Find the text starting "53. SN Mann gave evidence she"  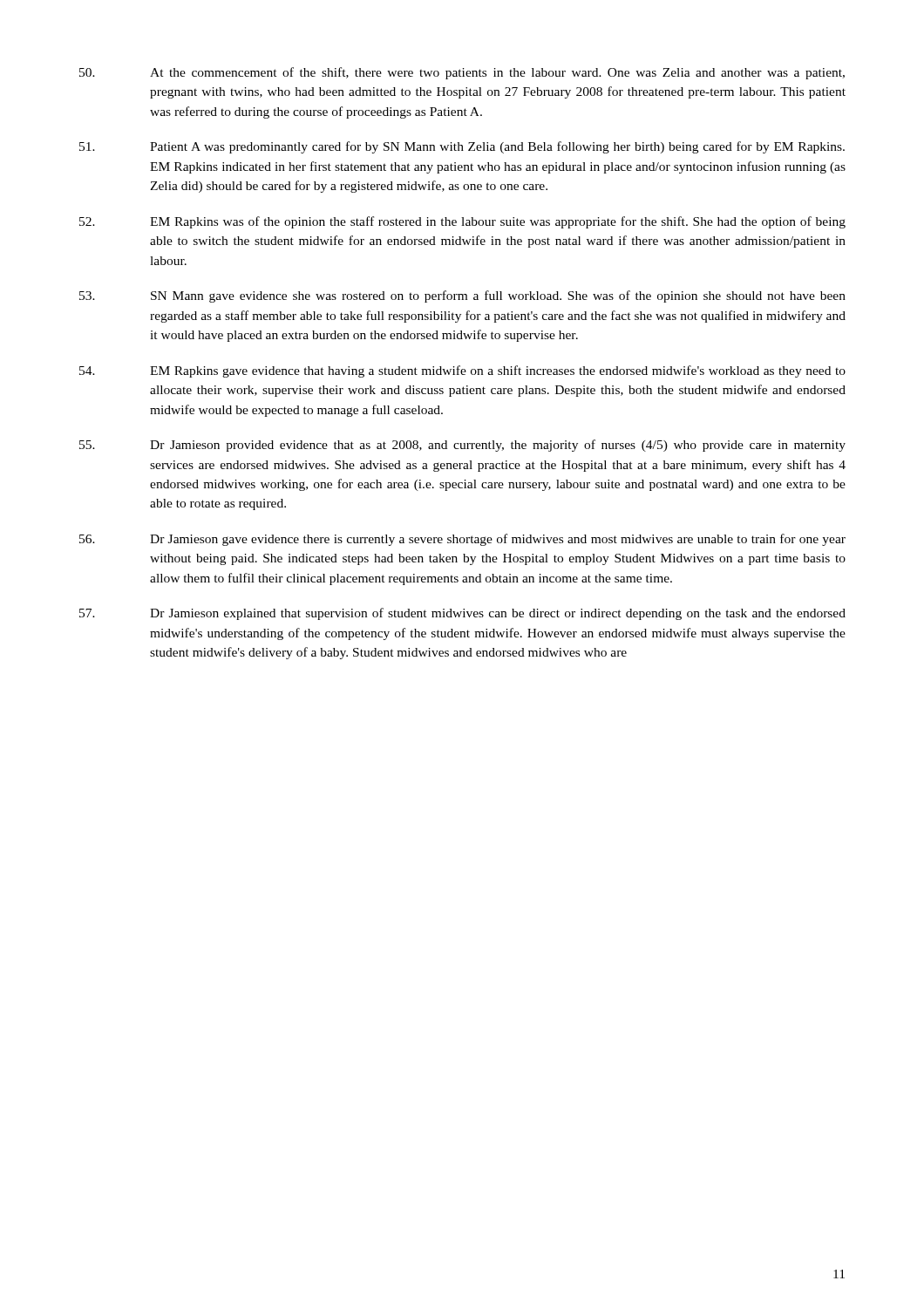tap(462, 316)
